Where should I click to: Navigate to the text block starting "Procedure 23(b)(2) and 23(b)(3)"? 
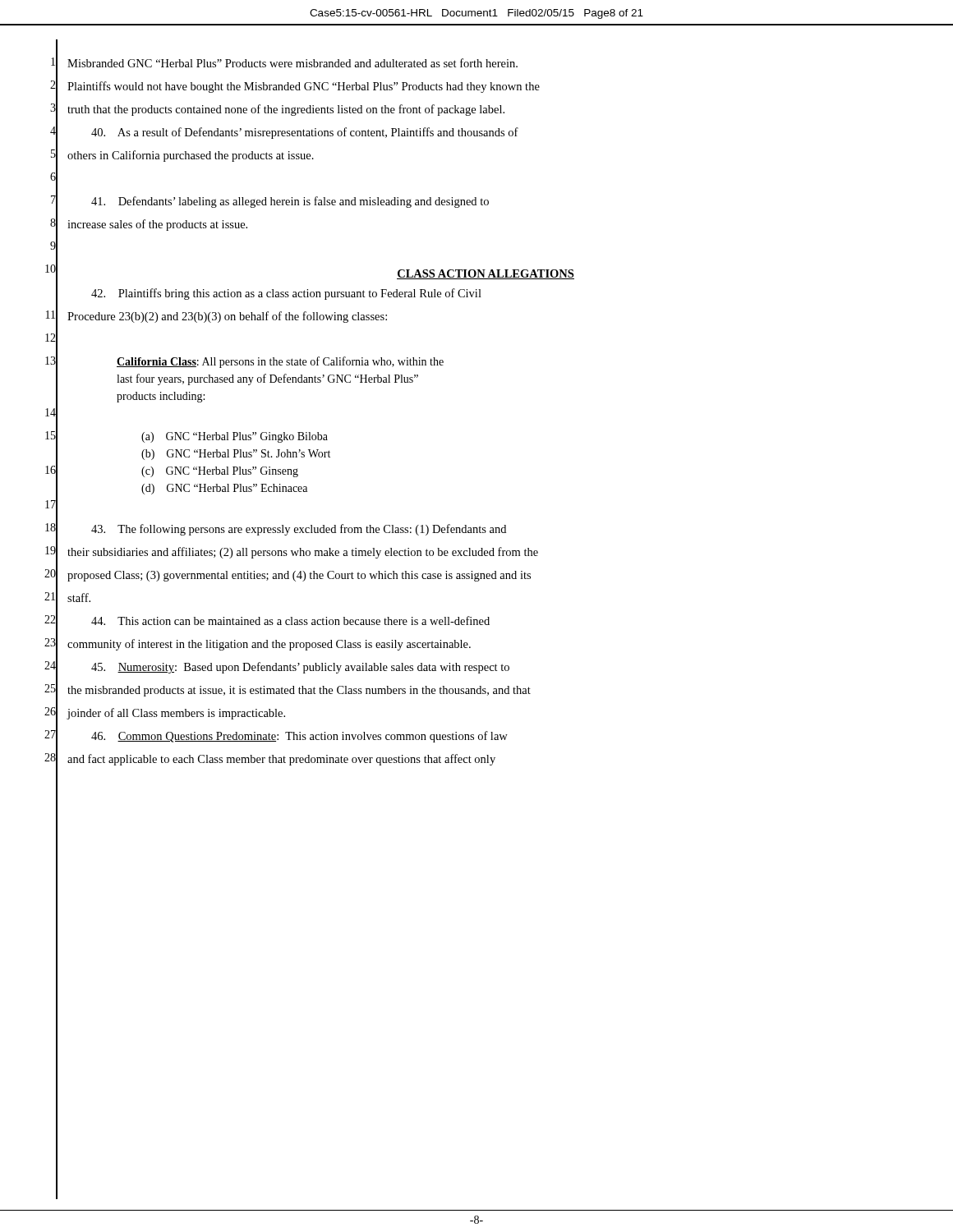tap(228, 317)
